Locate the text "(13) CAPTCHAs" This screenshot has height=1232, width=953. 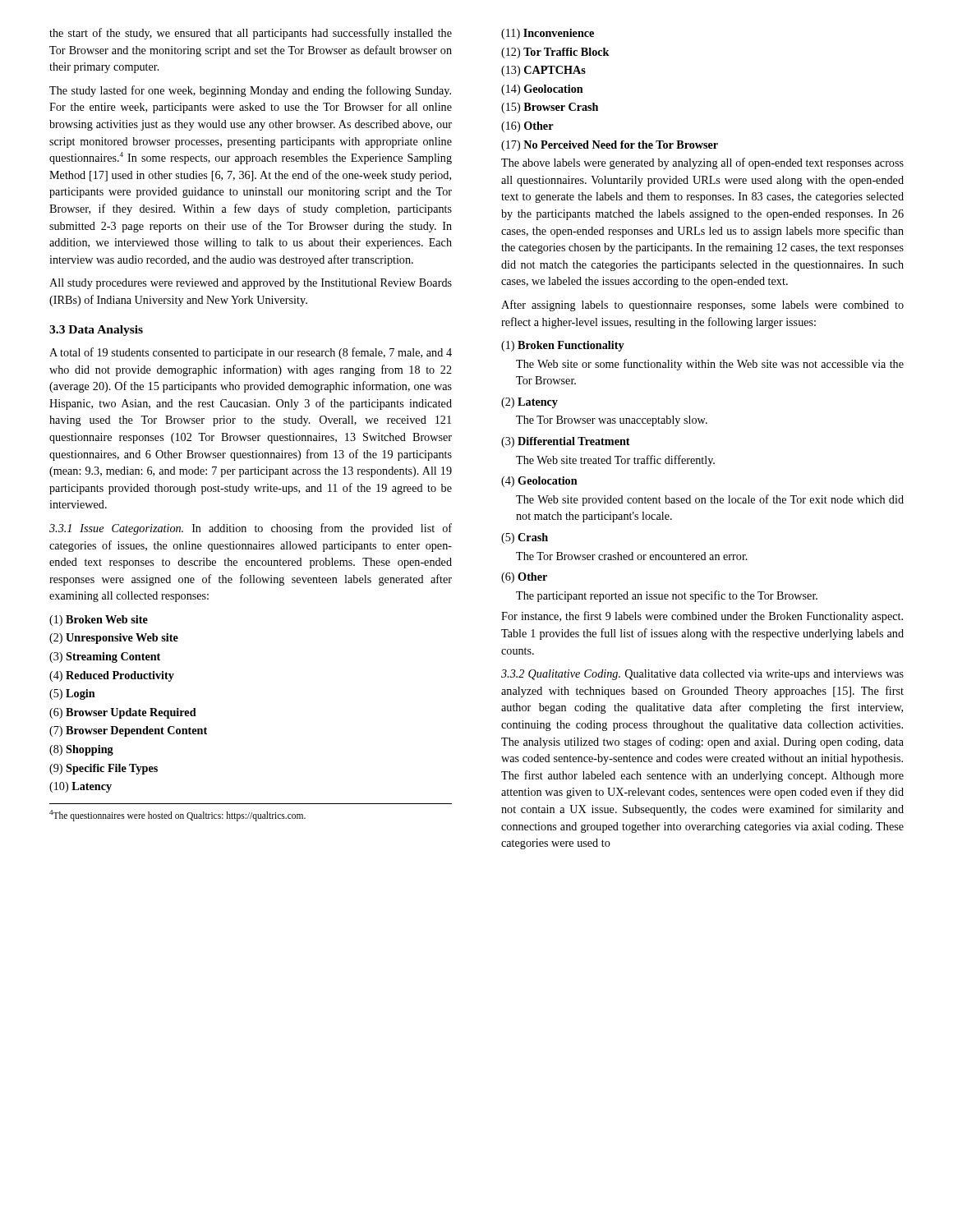pos(543,71)
